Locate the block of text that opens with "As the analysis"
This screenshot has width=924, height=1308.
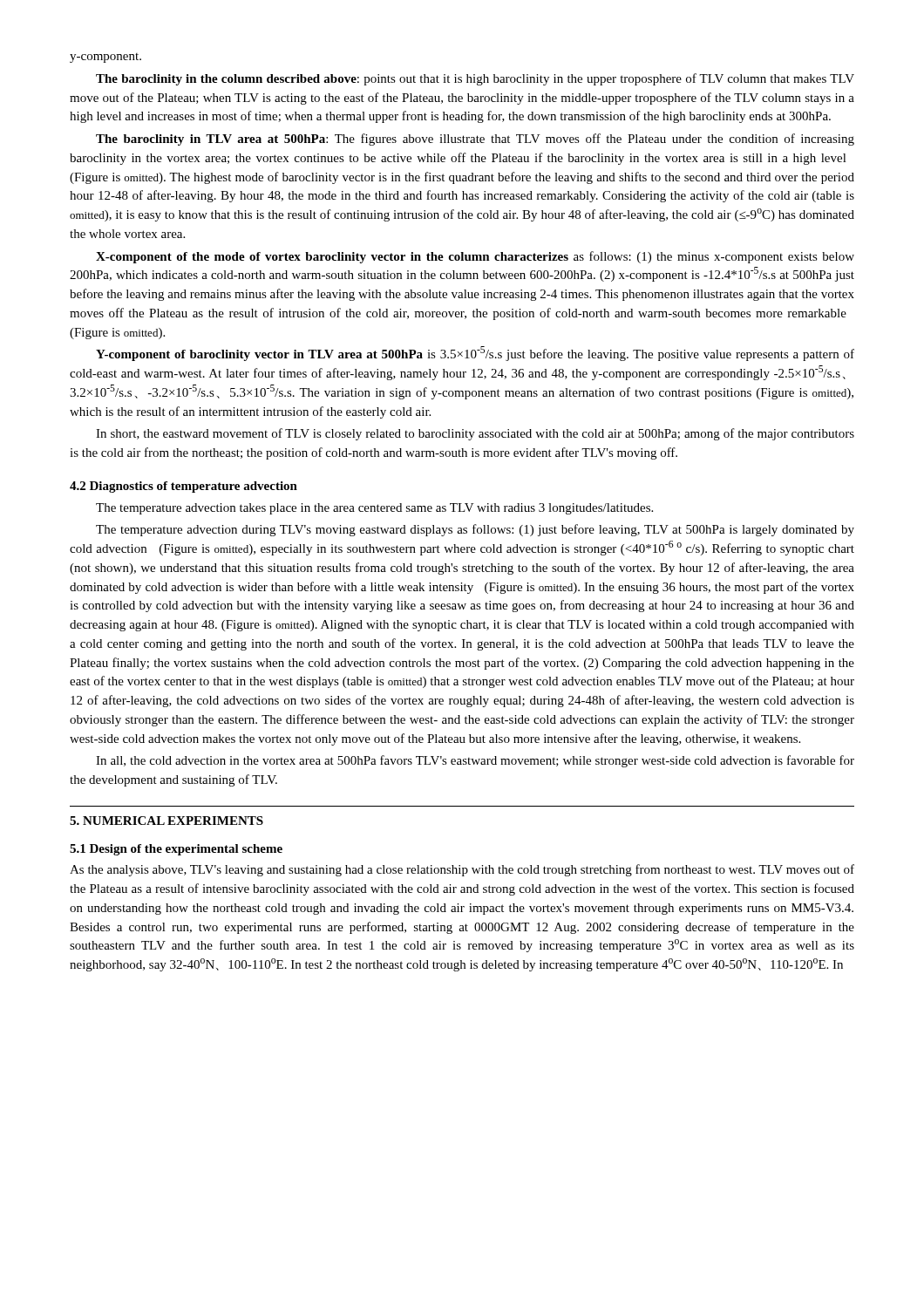(462, 918)
